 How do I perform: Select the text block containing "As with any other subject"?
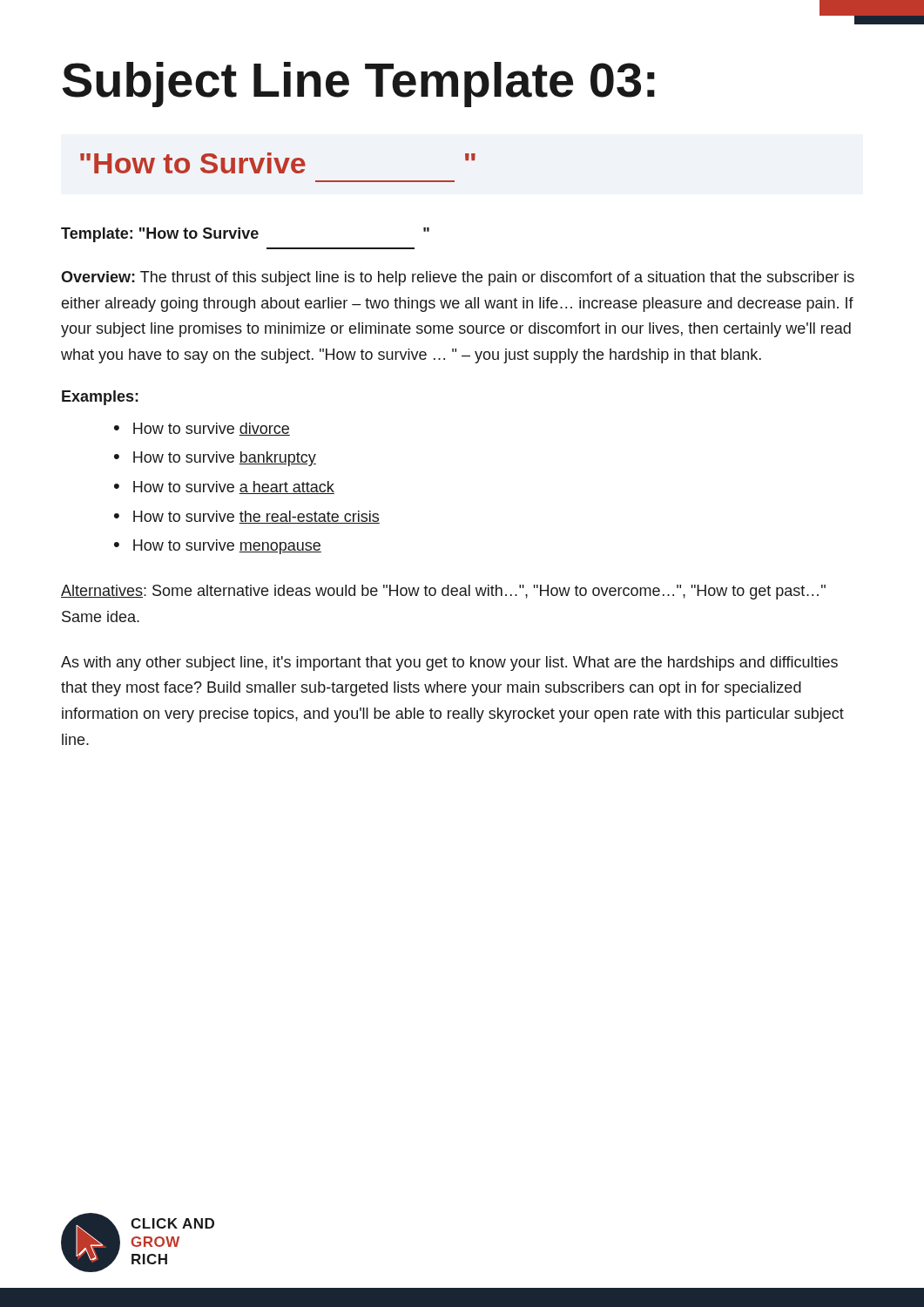click(462, 701)
